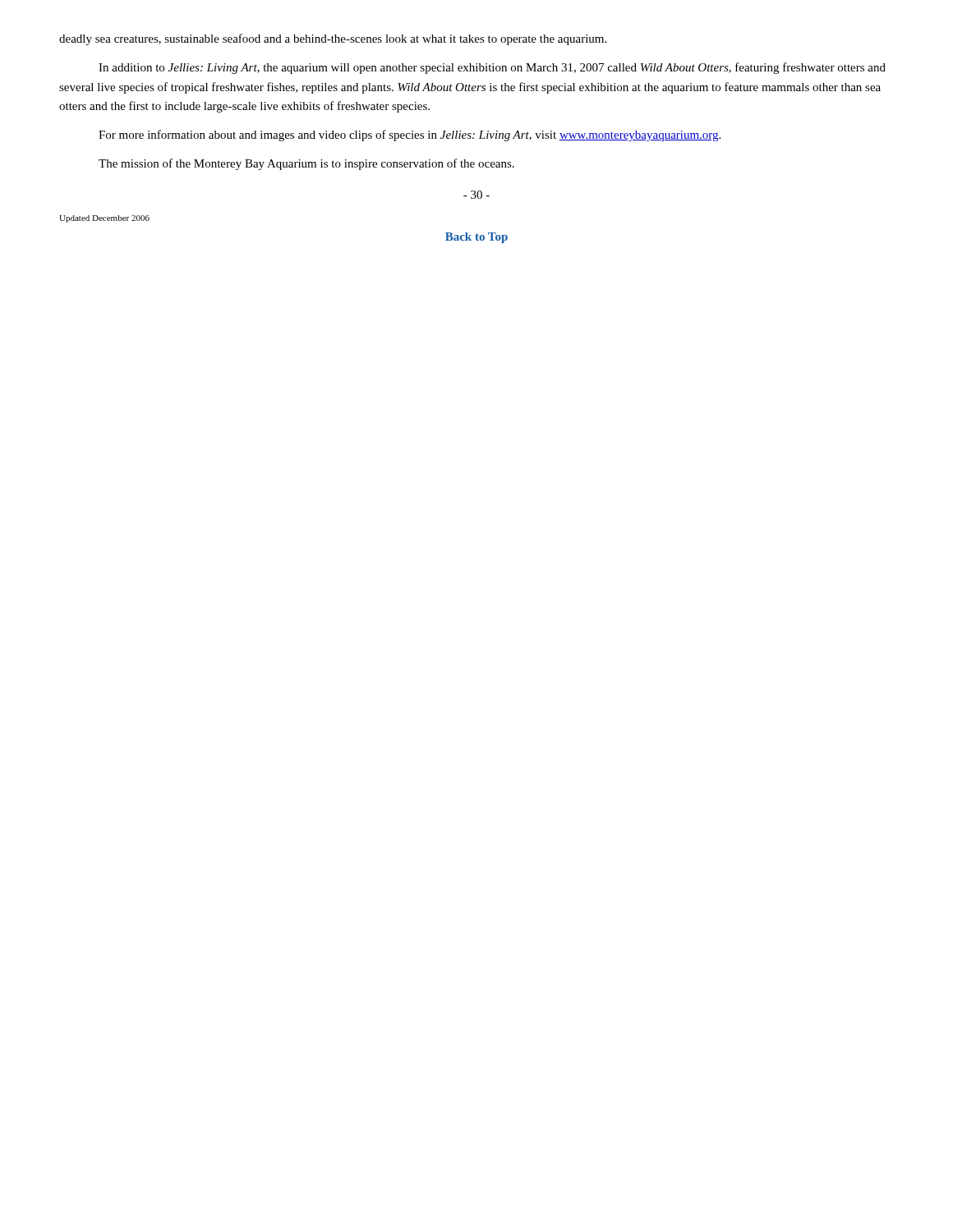Screen dimensions: 1232x953
Task: Find the text block with the text "In addition to"
Action: coord(472,87)
